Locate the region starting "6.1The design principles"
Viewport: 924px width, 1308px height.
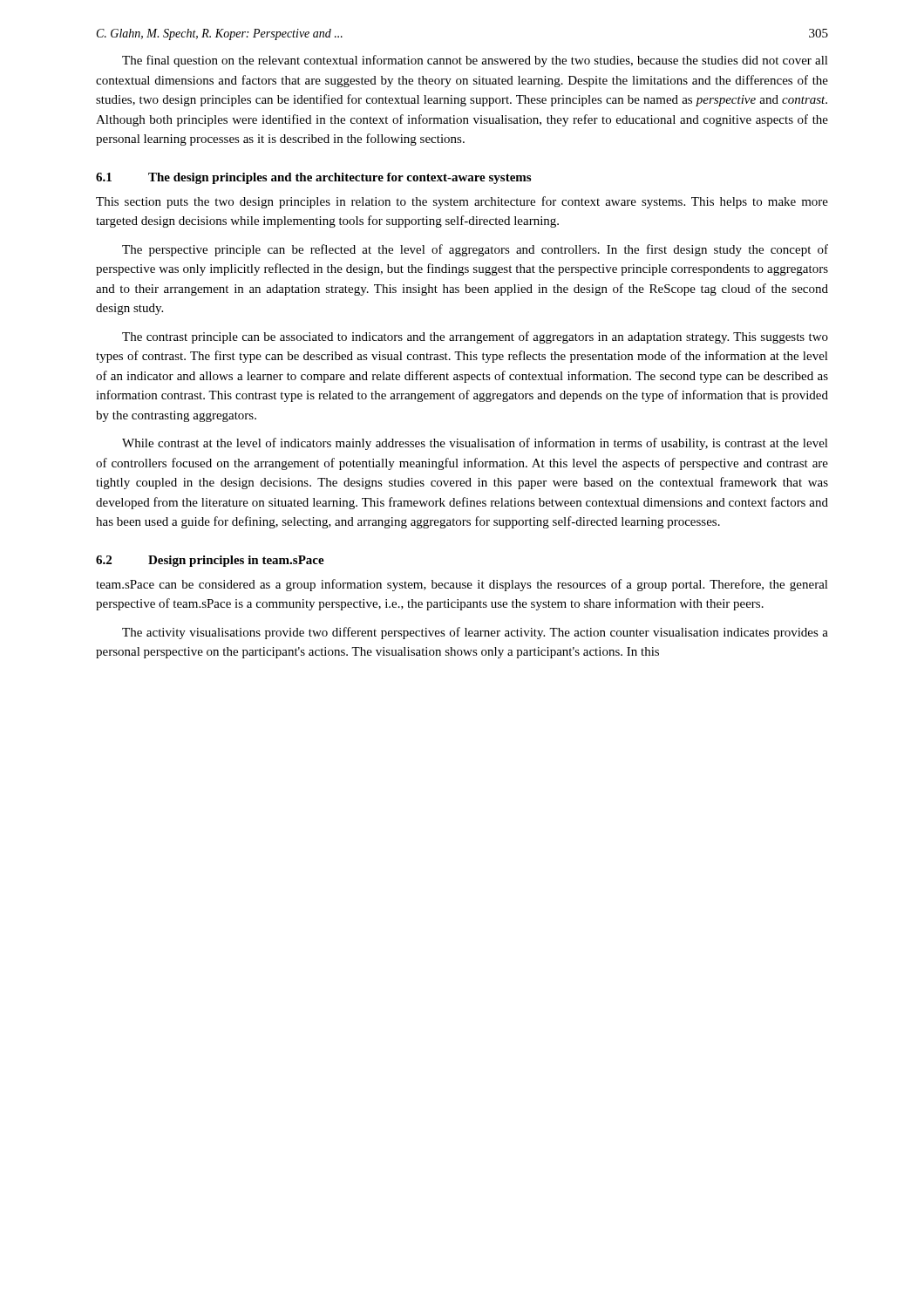(x=314, y=177)
